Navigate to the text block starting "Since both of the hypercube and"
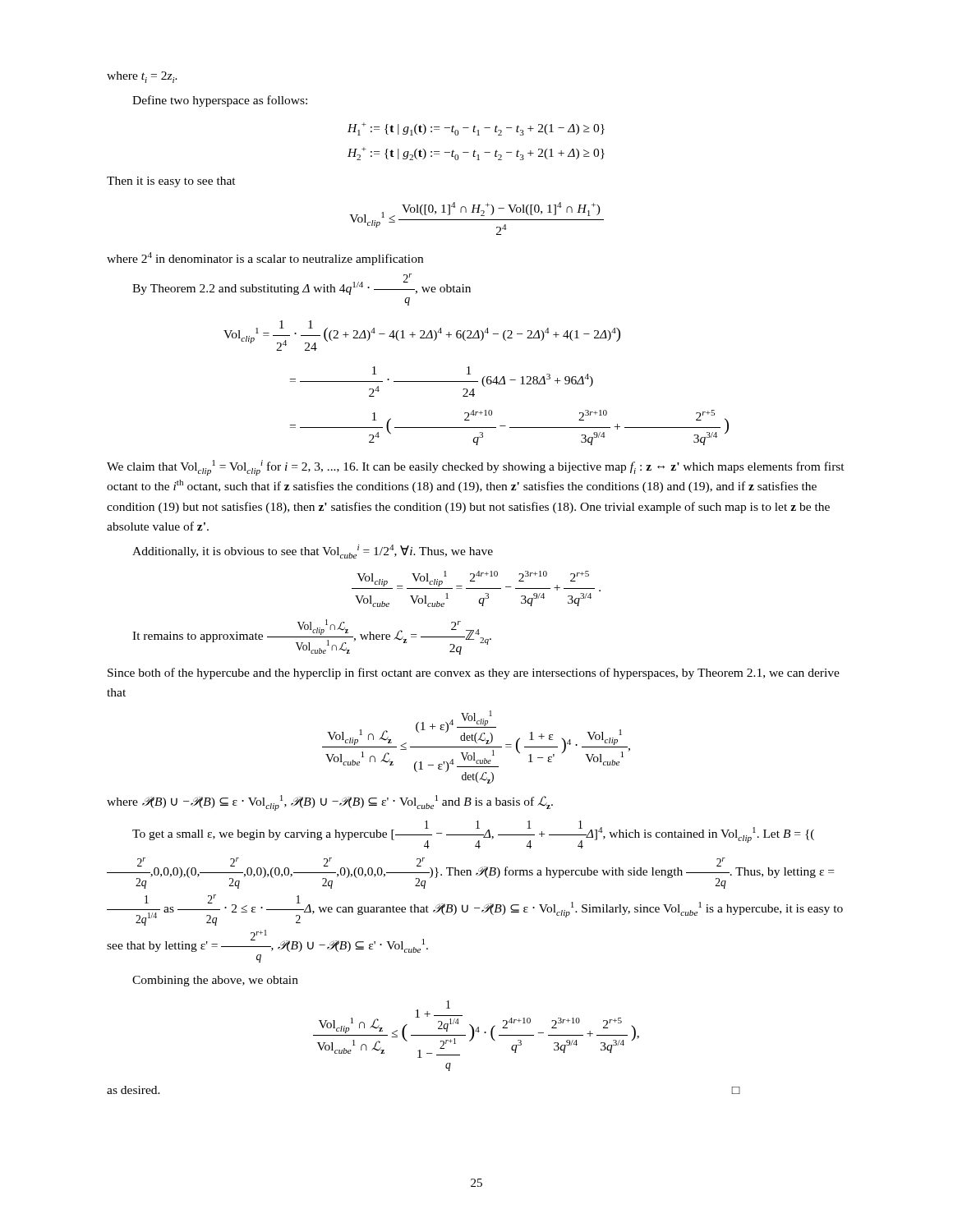Screen dimensions: 1232x953 tap(473, 682)
